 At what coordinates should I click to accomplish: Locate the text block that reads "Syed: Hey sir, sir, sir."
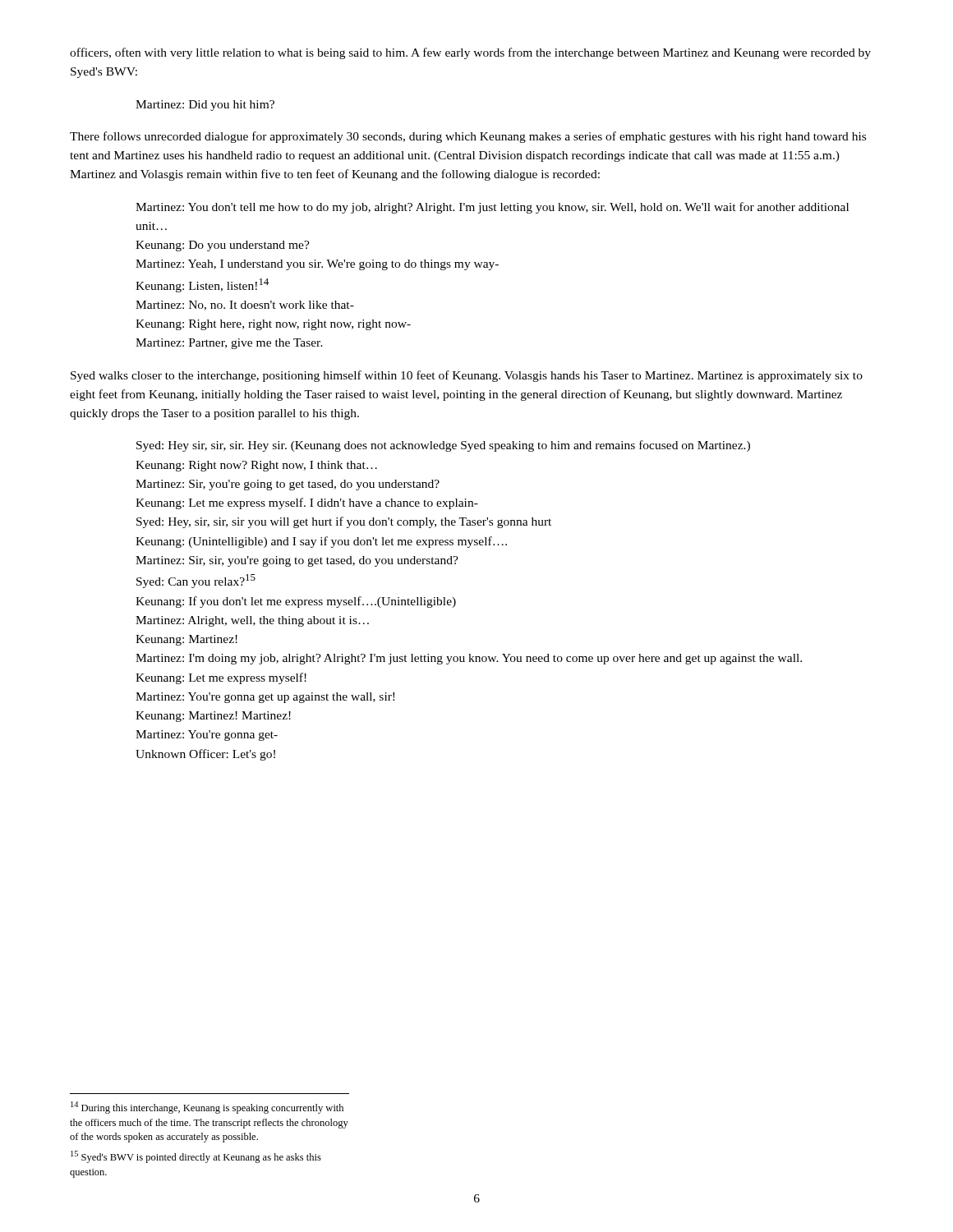click(x=443, y=446)
